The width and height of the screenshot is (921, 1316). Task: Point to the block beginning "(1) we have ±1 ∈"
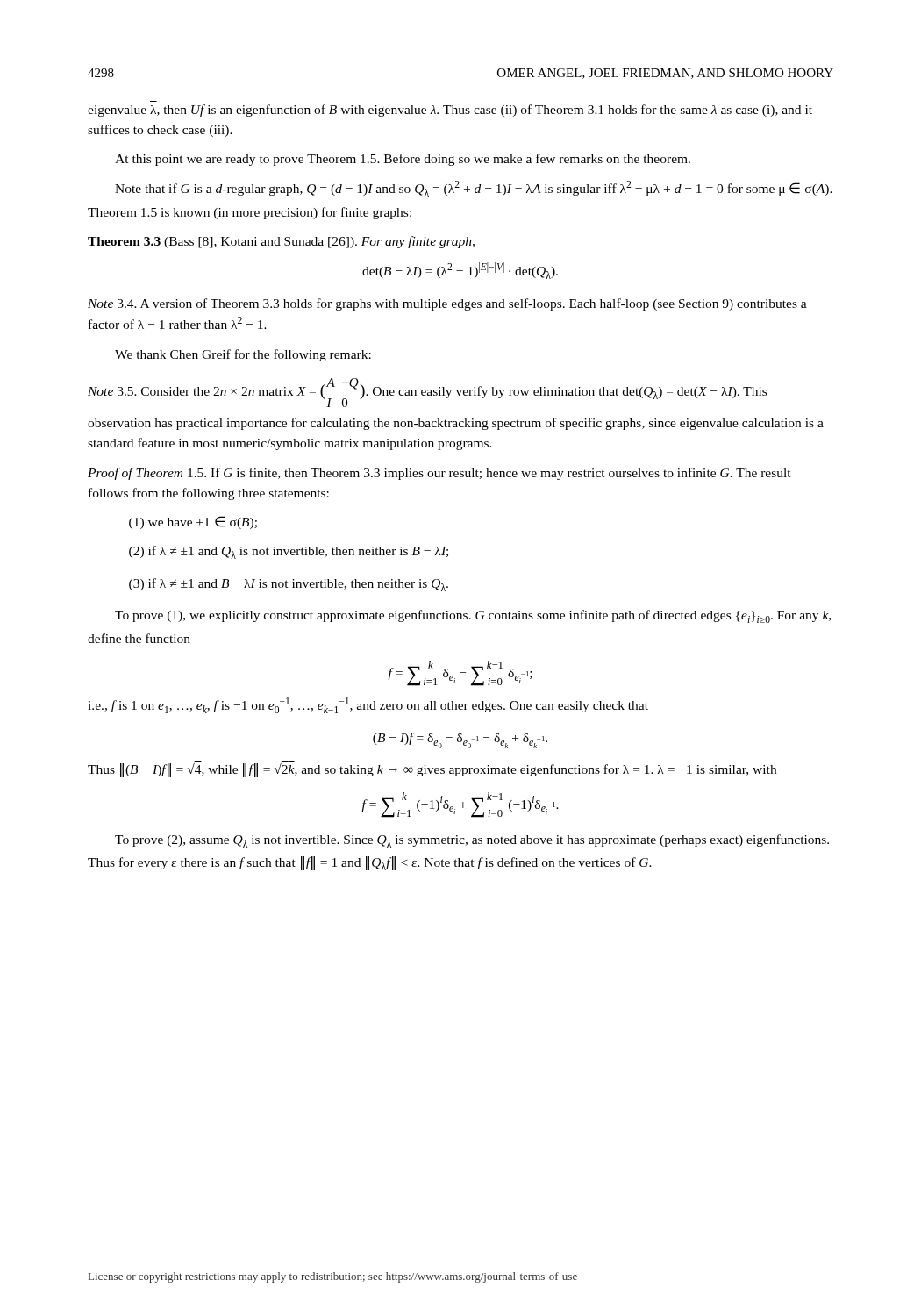tap(193, 522)
